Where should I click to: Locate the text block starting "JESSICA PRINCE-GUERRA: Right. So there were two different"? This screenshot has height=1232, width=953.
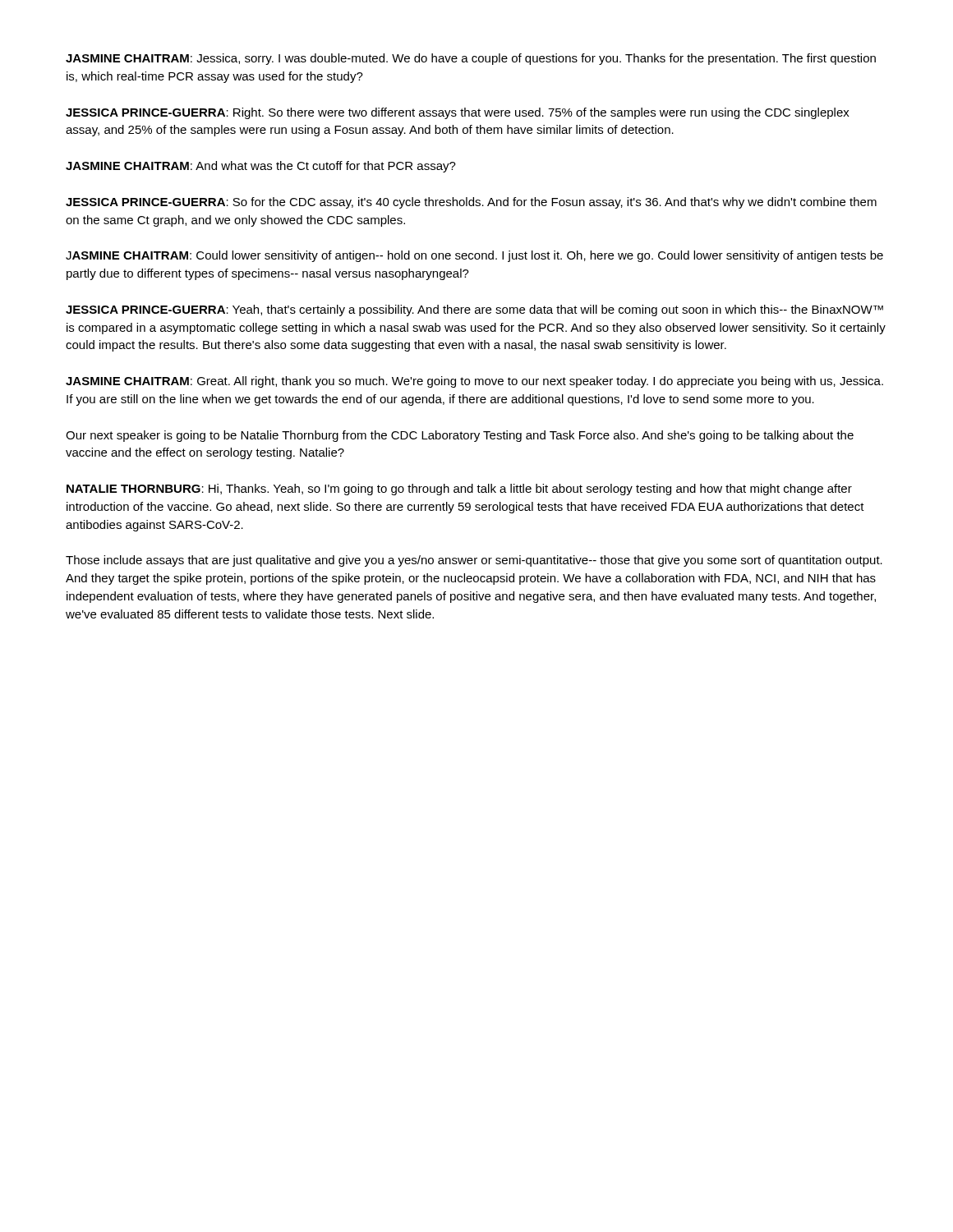click(x=458, y=121)
